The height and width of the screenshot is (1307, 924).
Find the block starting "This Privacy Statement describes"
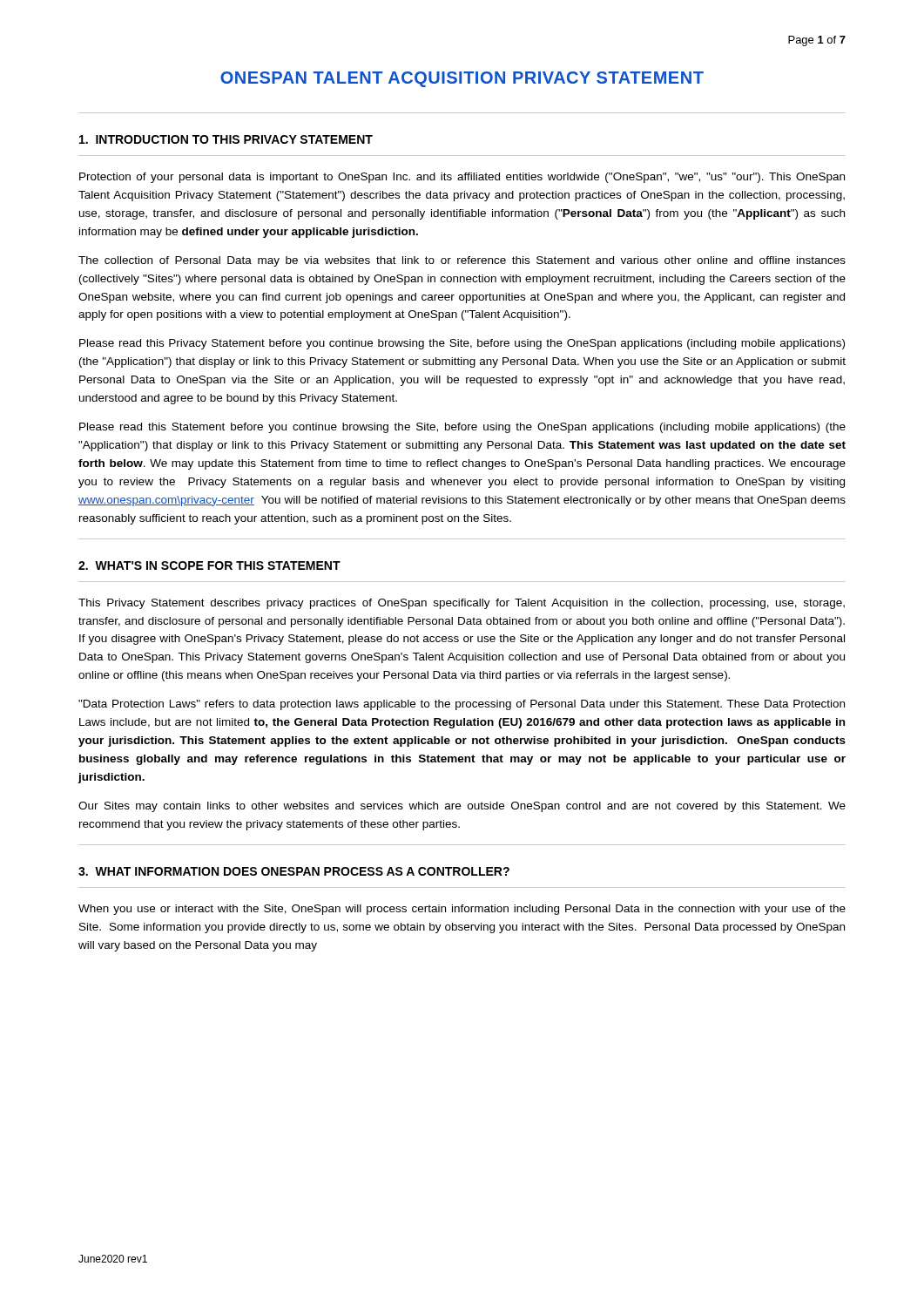click(462, 639)
